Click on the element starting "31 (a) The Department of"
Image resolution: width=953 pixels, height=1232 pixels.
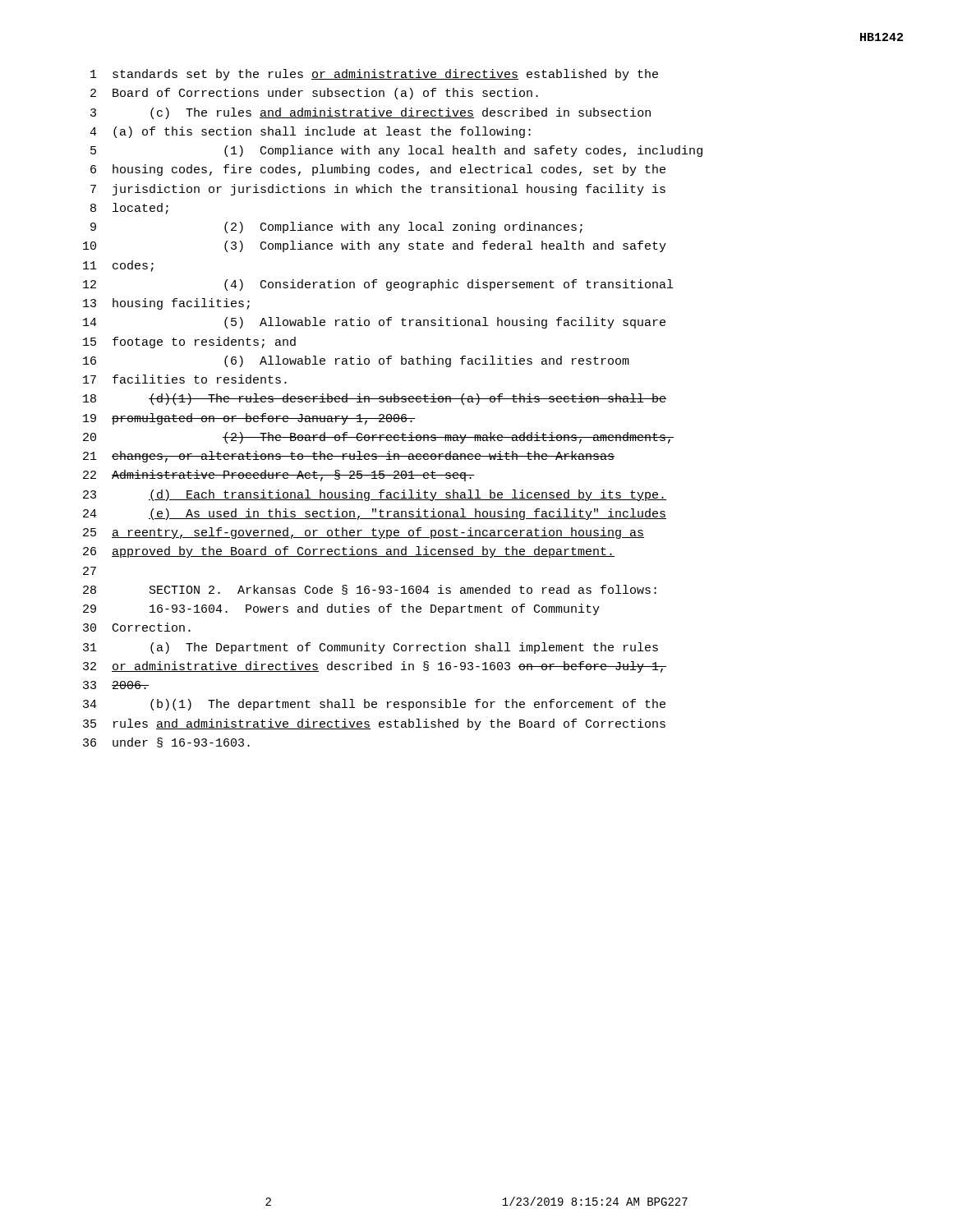pyautogui.click(x=476, y=648)
